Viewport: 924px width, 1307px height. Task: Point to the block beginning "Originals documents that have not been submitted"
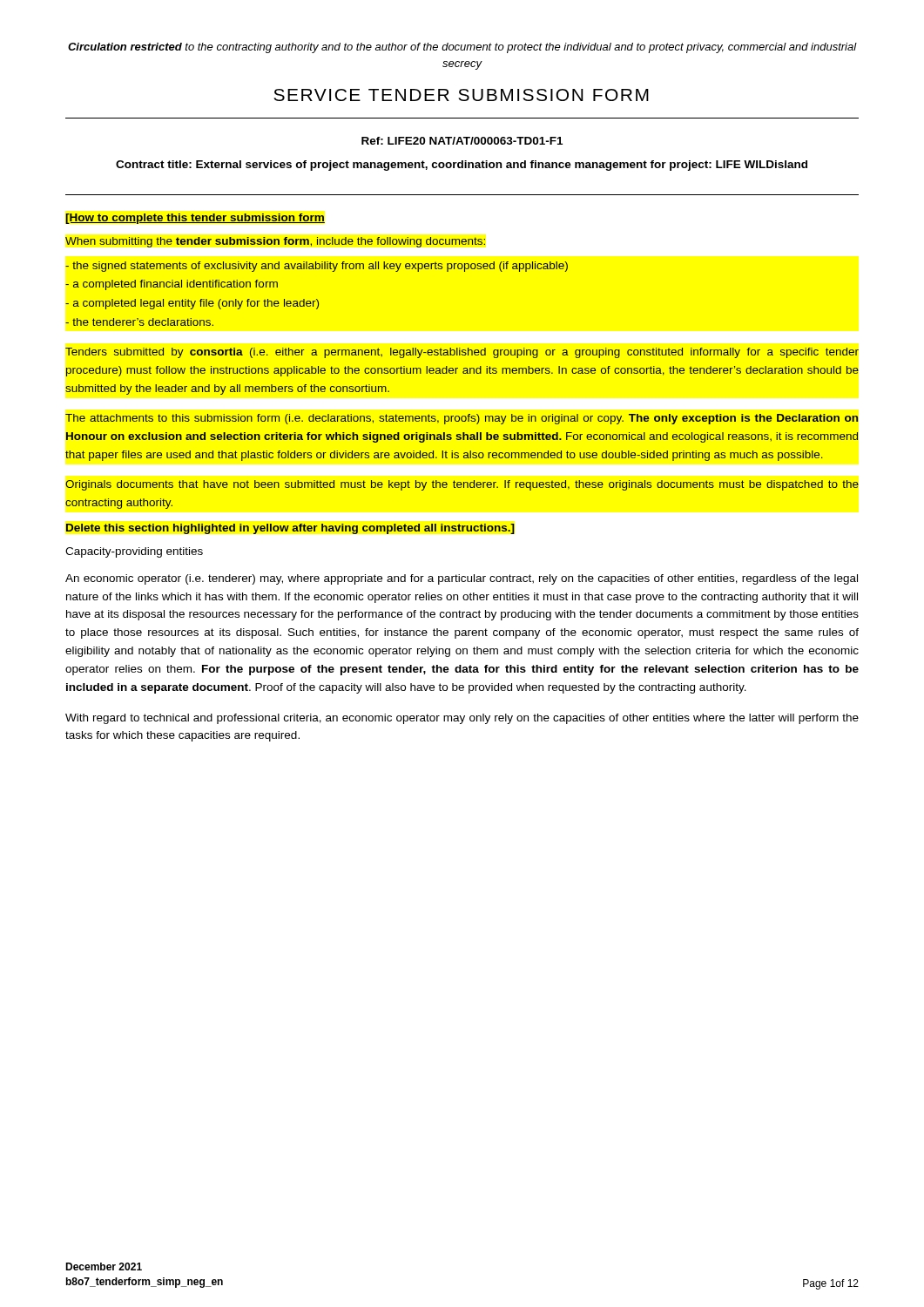pos(462,493)
